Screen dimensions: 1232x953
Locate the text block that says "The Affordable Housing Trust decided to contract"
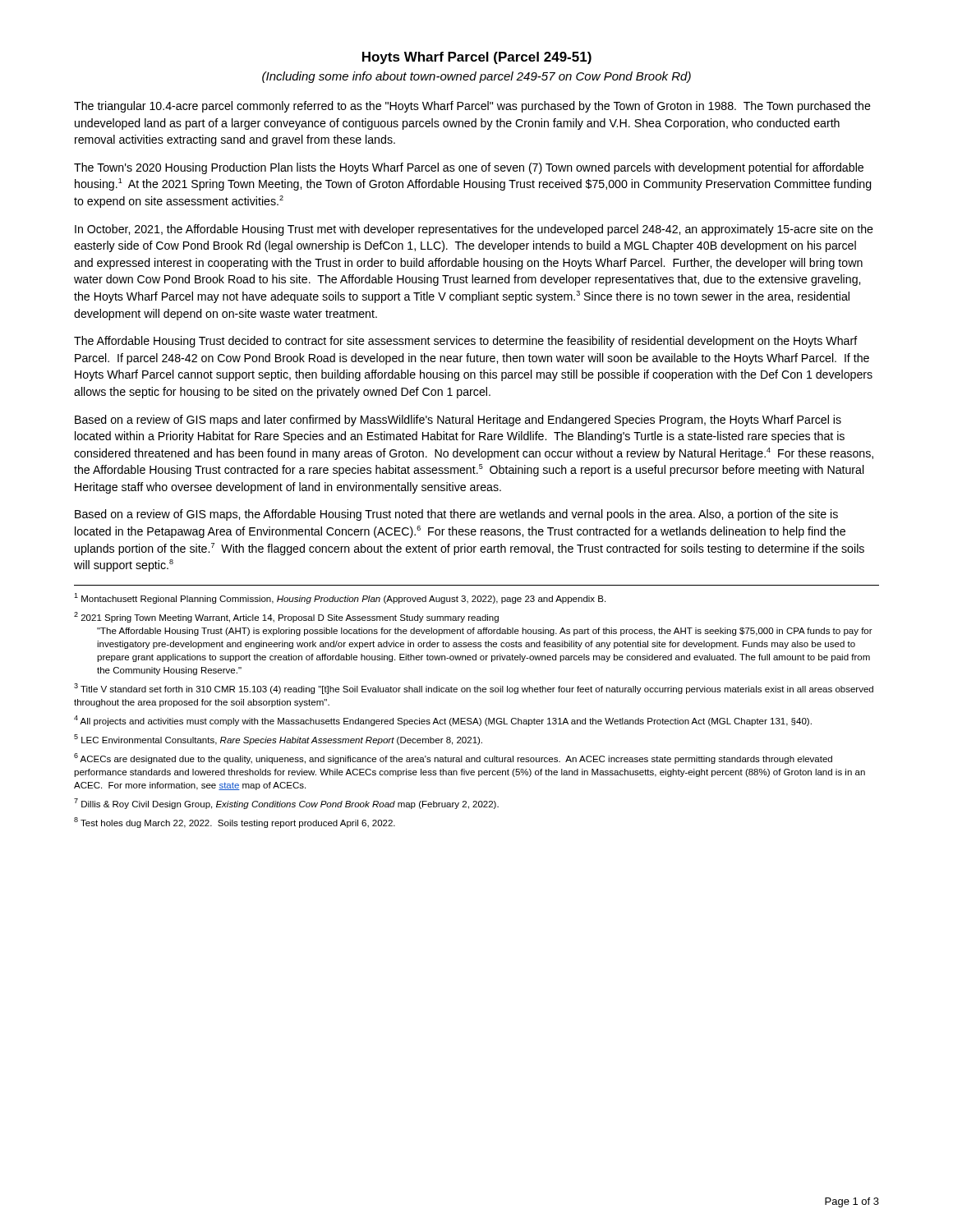click(473, 366)
